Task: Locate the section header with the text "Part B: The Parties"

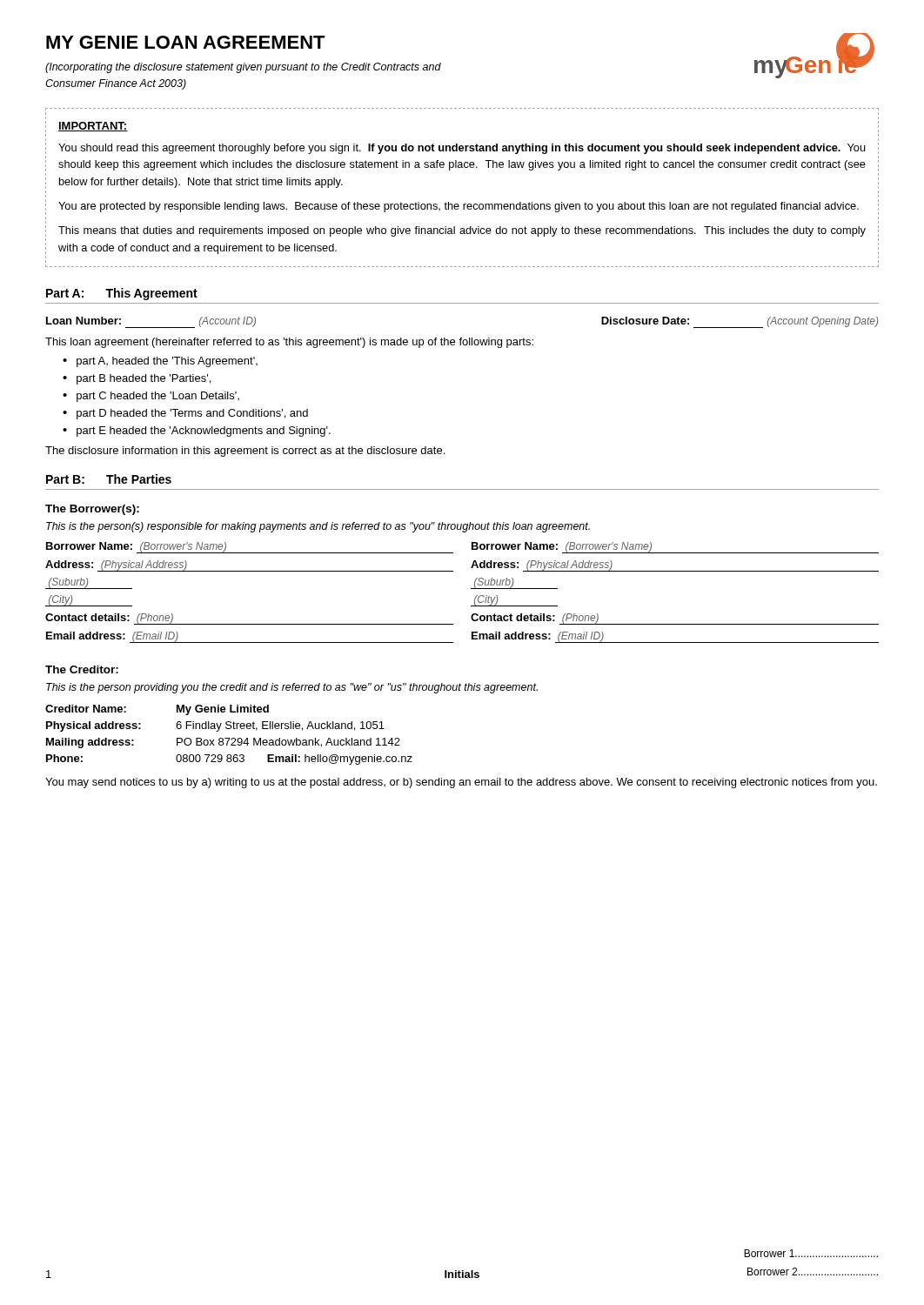Action: click(x=109, y=480)
